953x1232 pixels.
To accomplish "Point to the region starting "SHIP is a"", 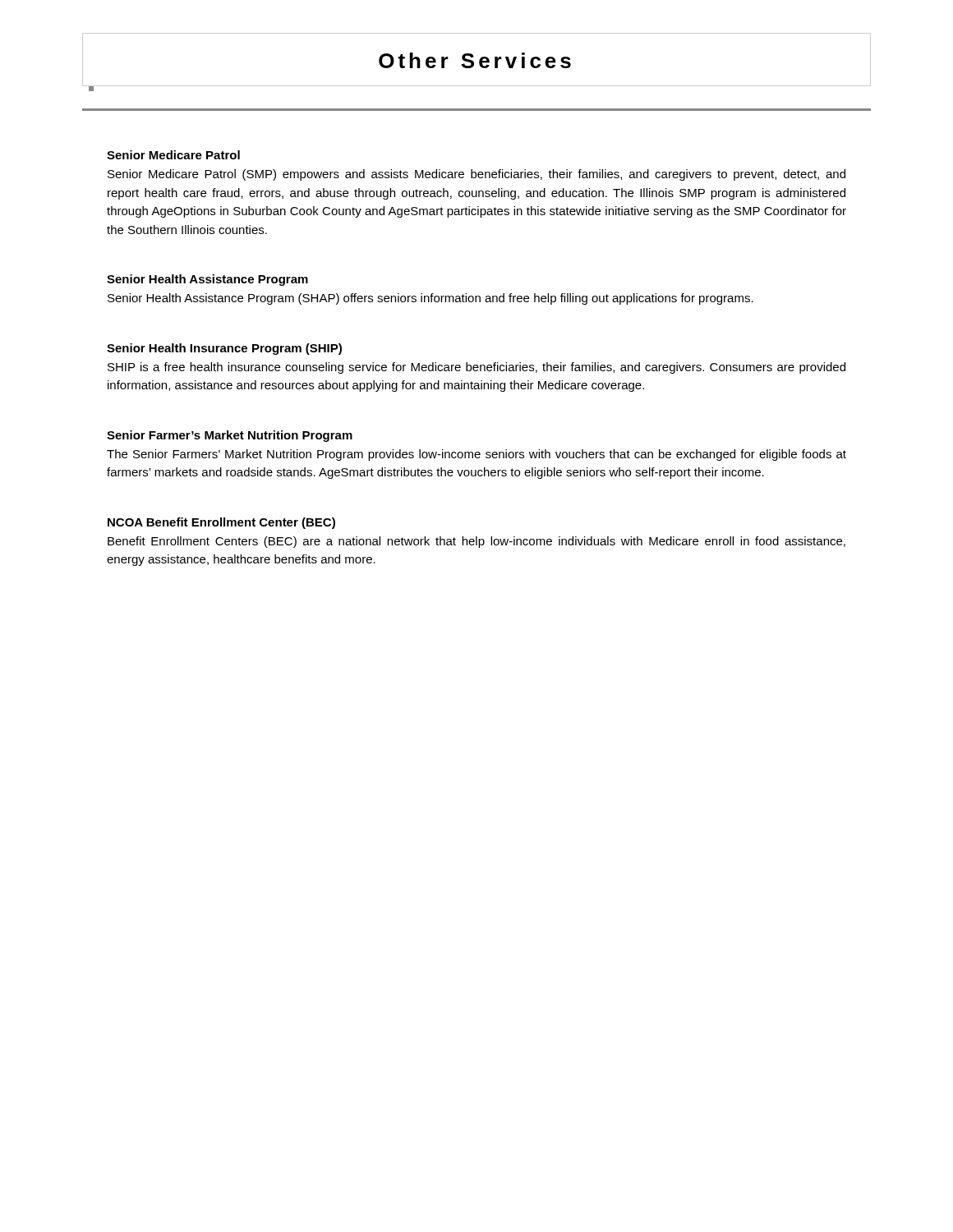I will pyautogui.click(x=476, y=376).
